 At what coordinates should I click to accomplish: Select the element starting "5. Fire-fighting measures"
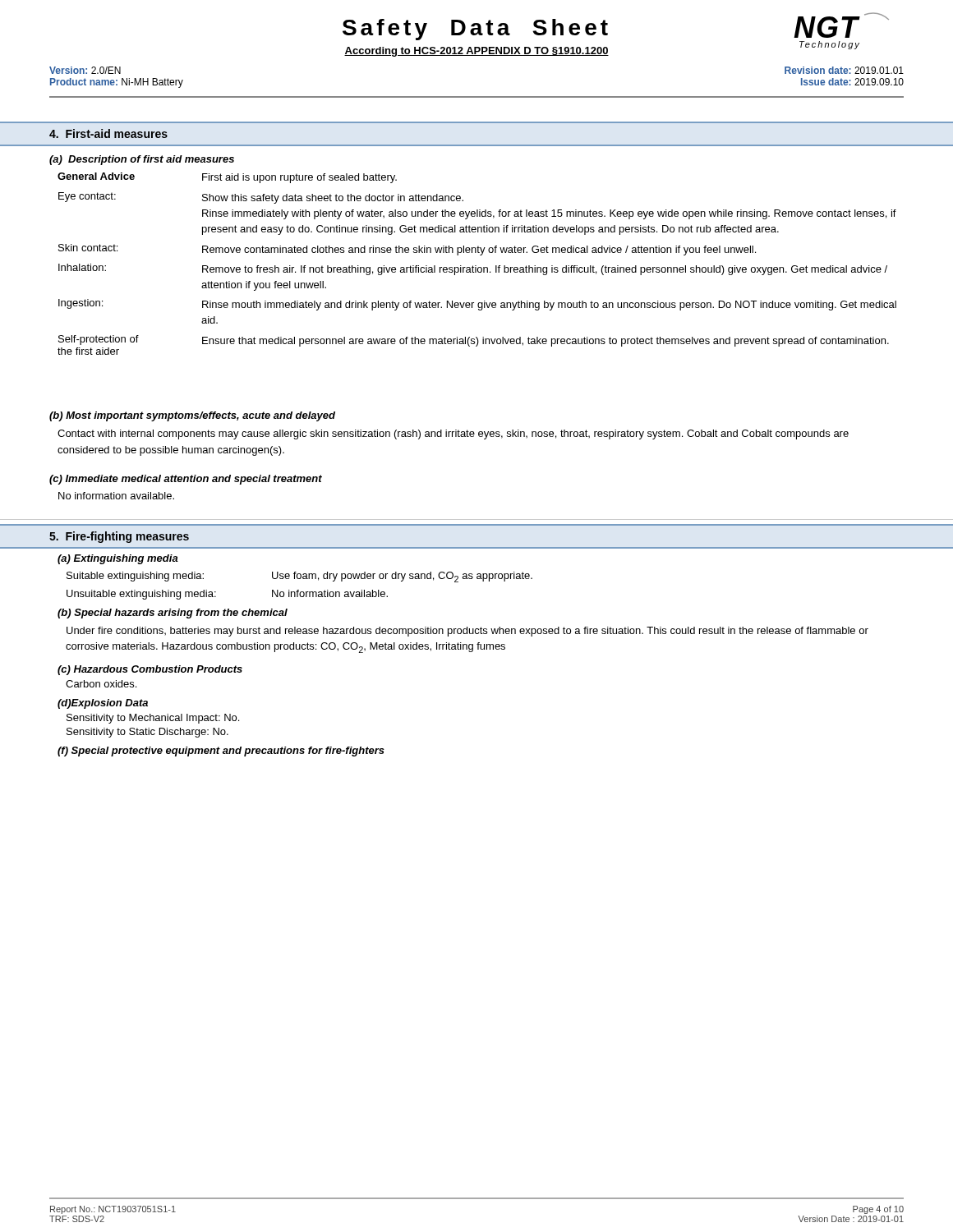476,536
